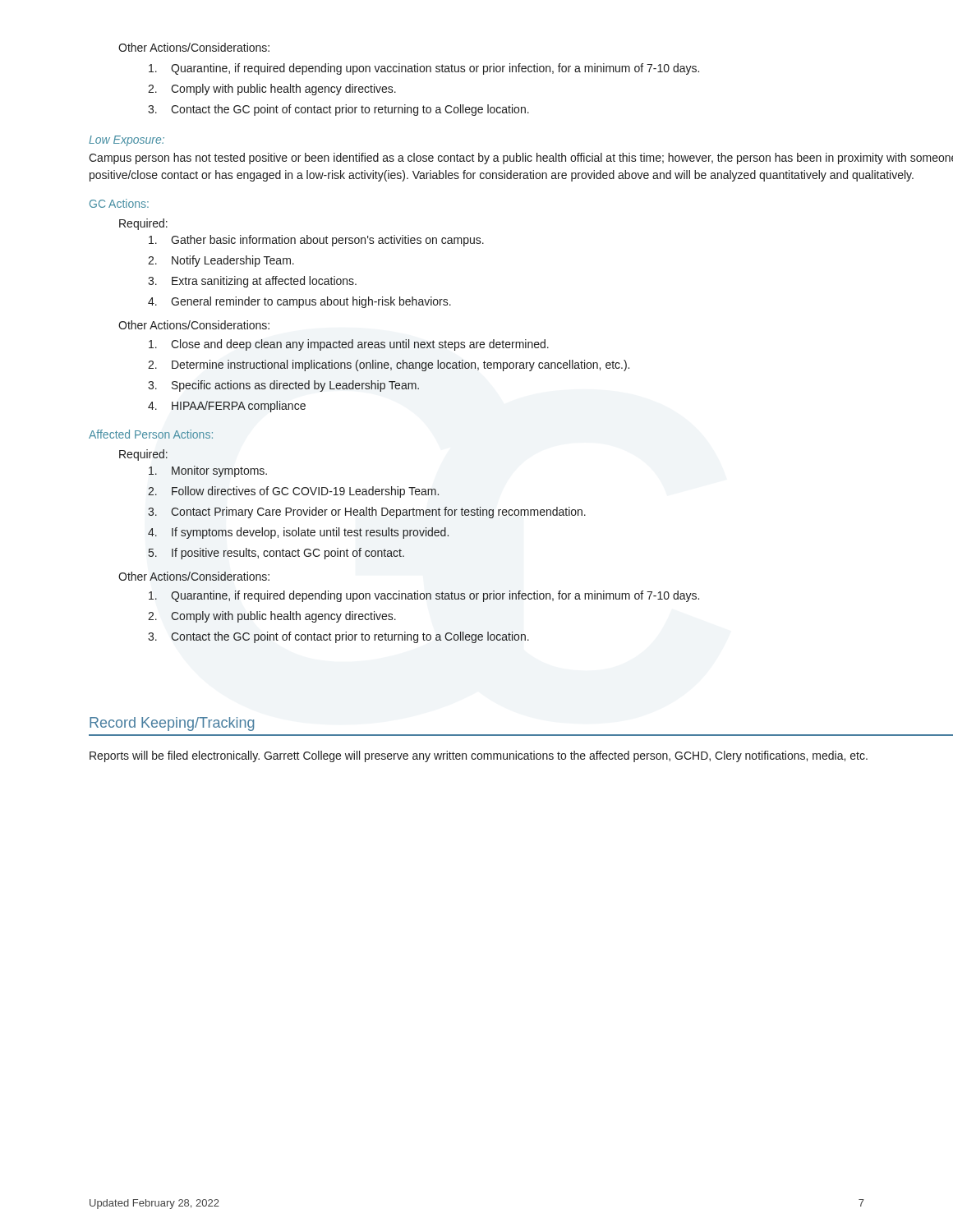
Task: Find the text block starting "Low Exposure:"
Action: (x=127, y=140)
